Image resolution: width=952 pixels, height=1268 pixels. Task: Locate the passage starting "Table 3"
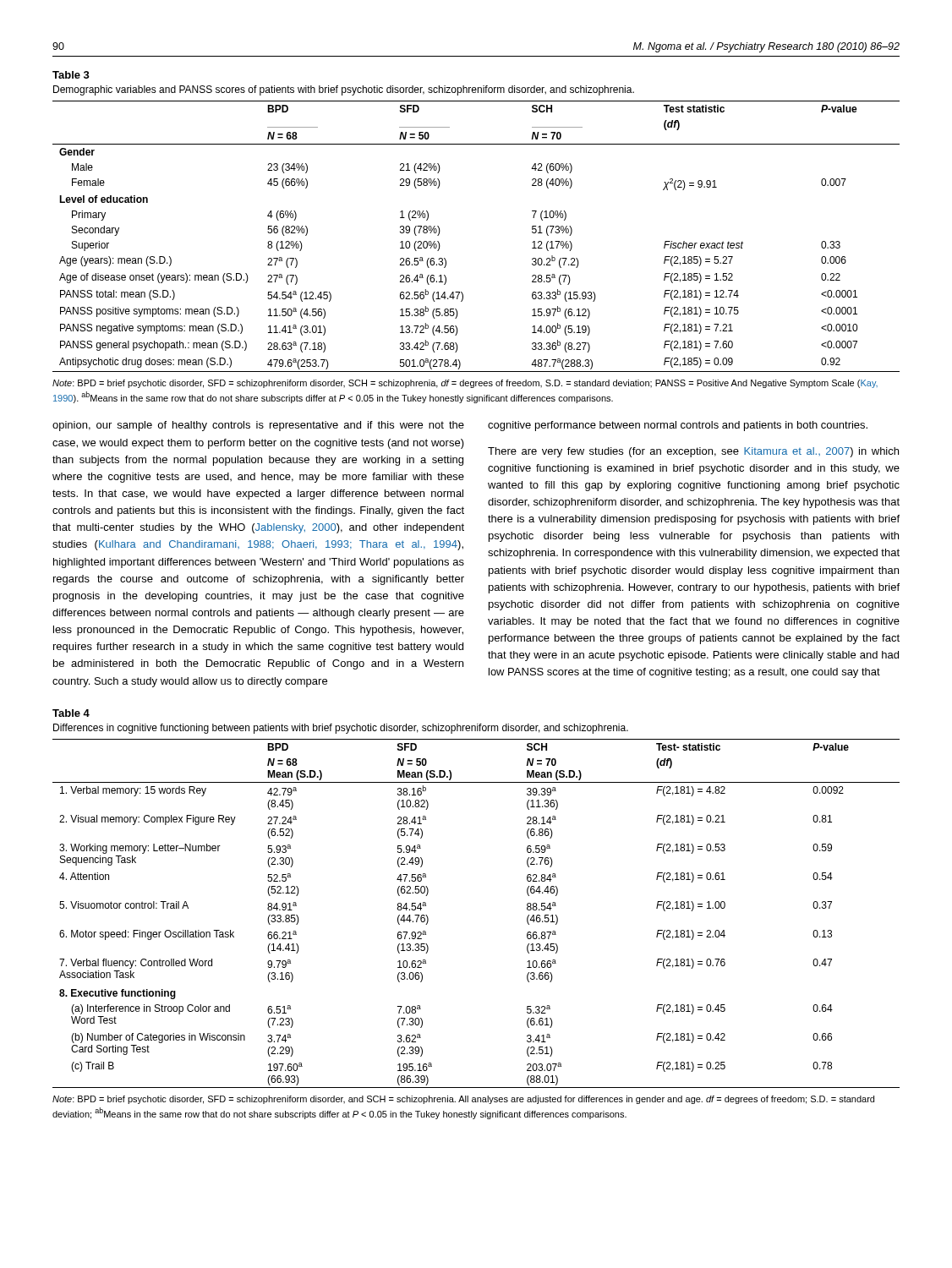tap(71, 75)
